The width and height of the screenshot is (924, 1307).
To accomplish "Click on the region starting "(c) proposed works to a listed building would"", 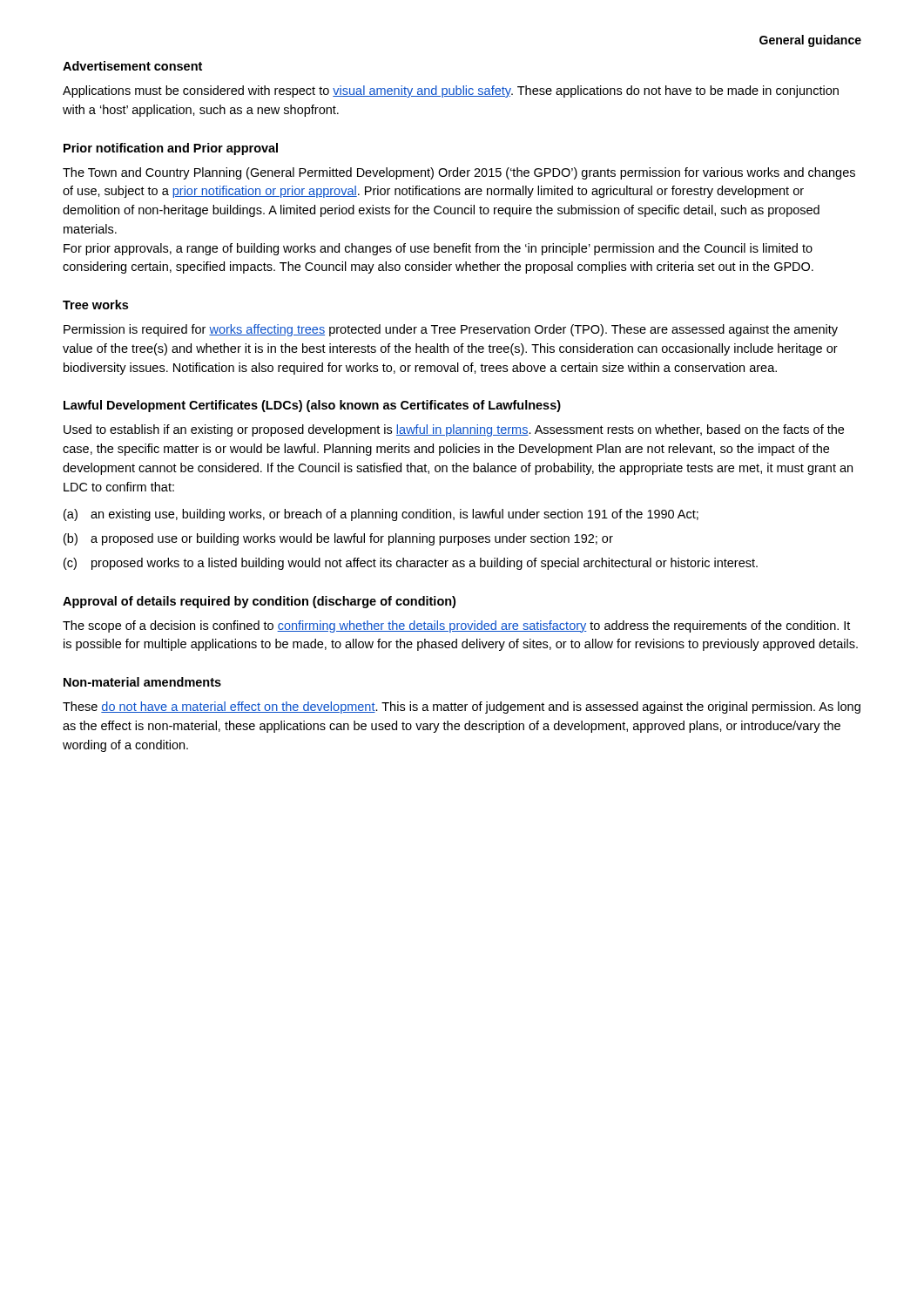I will click(x=411, y=563).
